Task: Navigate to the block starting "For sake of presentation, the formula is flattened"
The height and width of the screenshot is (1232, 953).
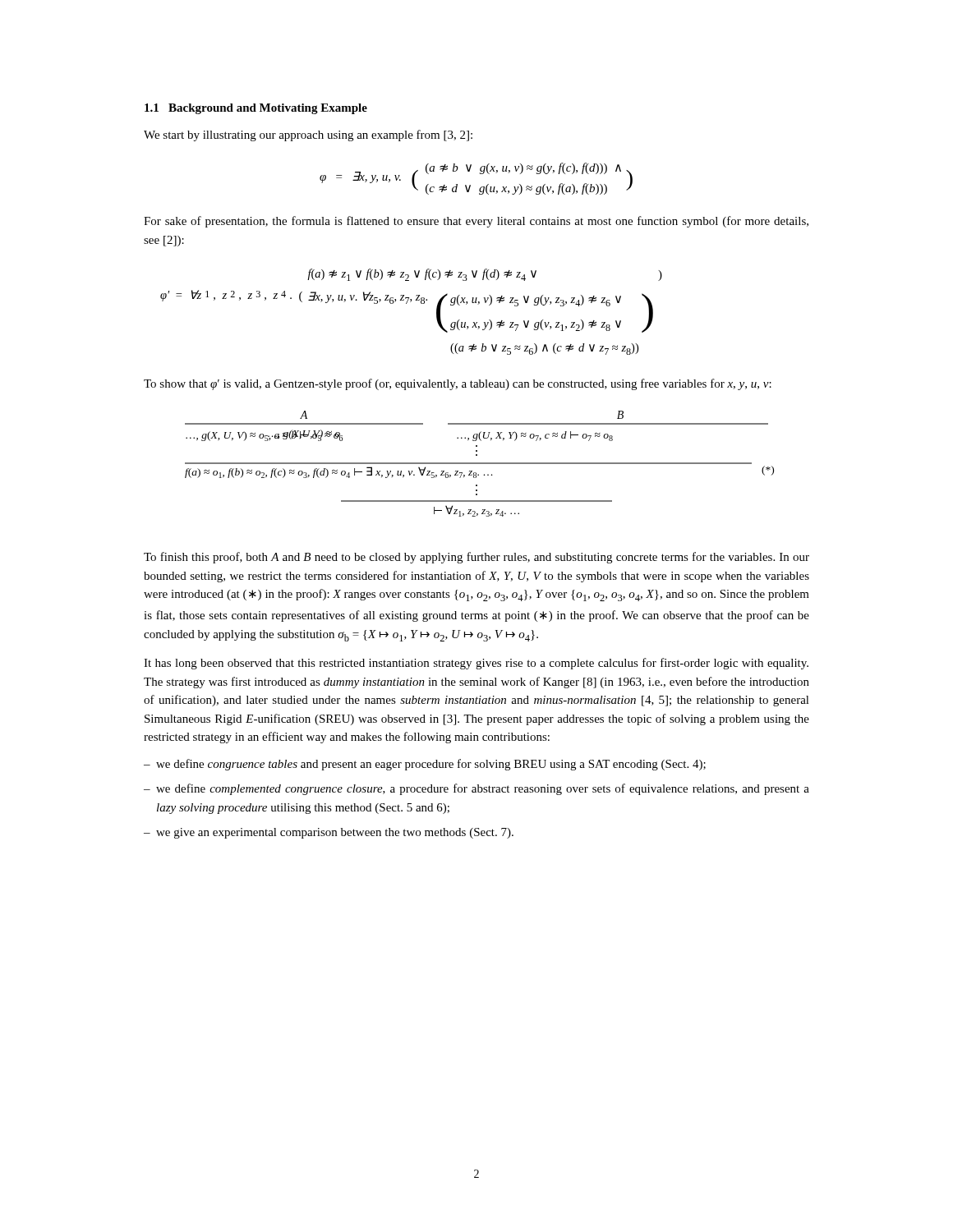Action: point(476,230)
